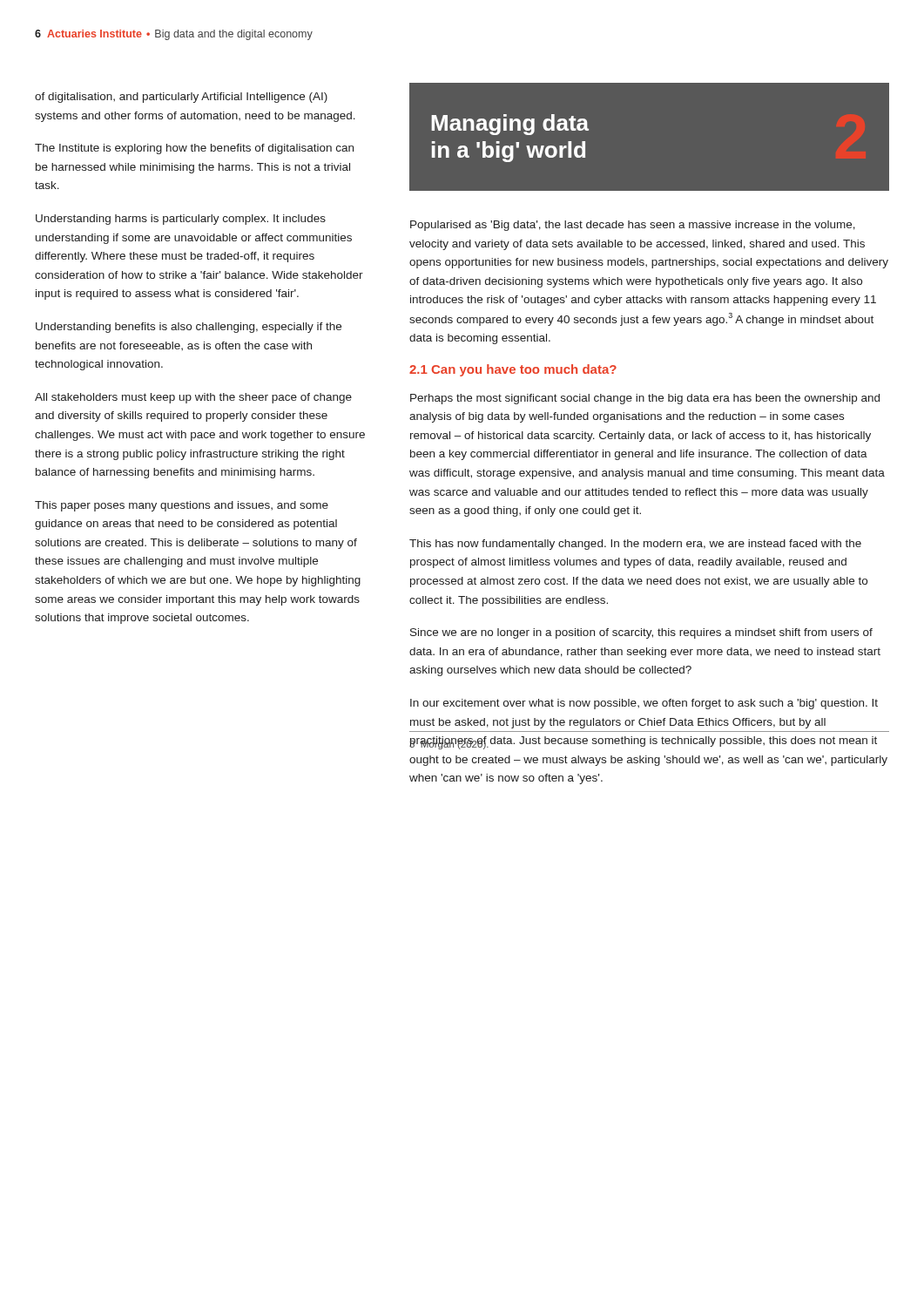Viewport: 924px width, 1307px height.
Task: Click the passage that begins "In our excitement over what is now possible,"
Action: tap(648, 740)
